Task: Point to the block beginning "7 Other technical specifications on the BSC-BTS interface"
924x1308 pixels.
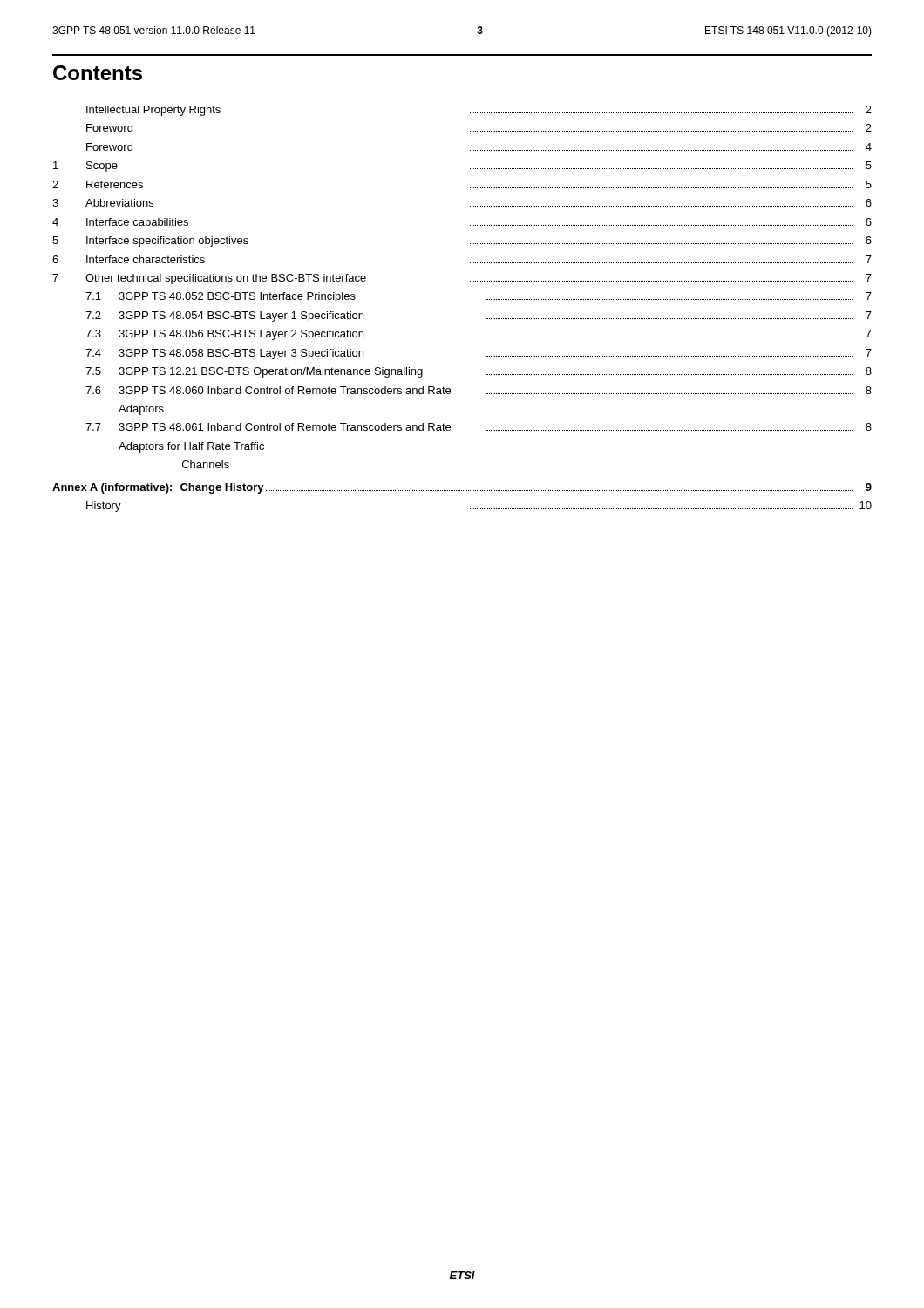Action: [x=462, y=278]
